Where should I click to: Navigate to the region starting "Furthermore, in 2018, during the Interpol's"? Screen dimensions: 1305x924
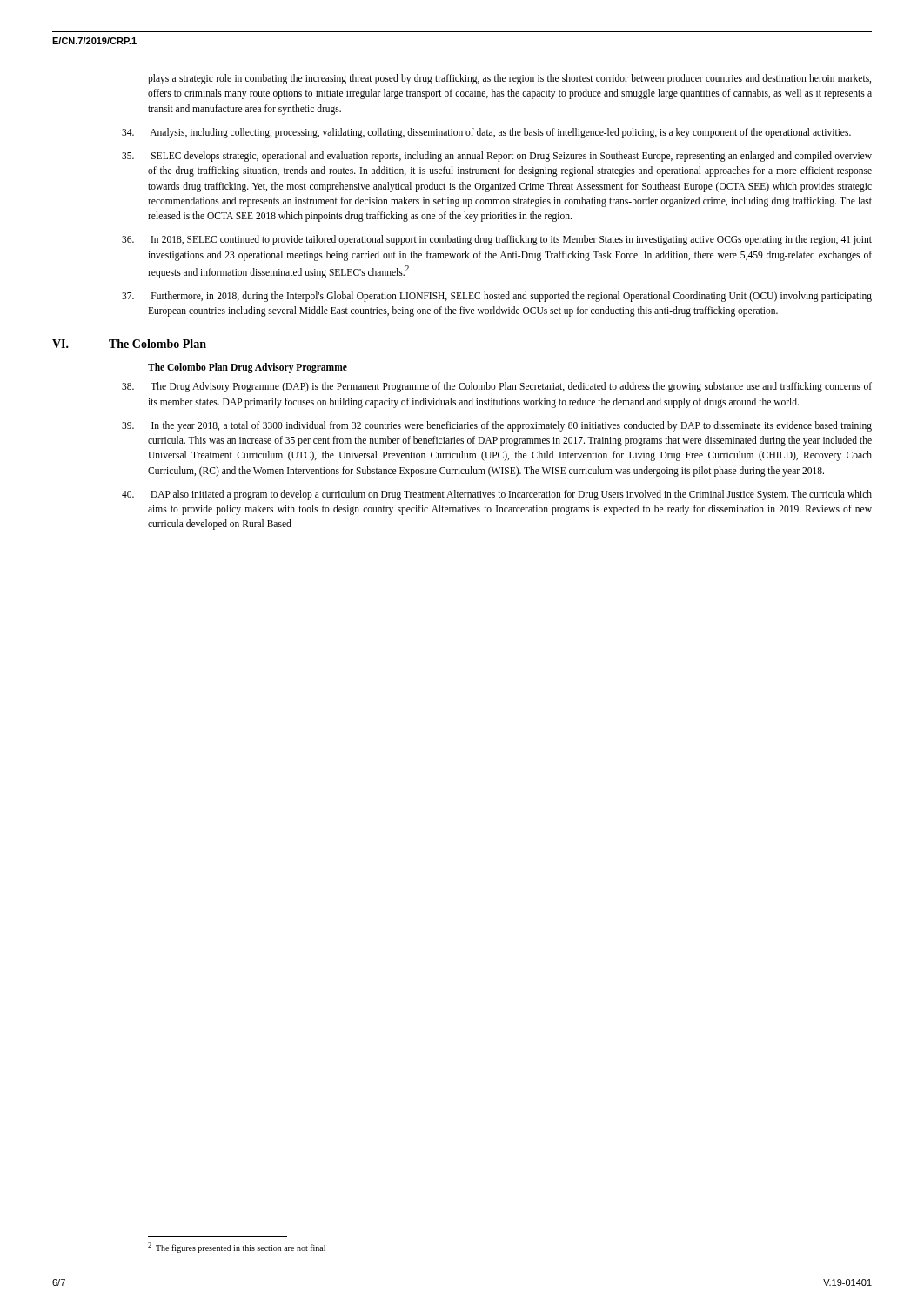pos(510,302)
